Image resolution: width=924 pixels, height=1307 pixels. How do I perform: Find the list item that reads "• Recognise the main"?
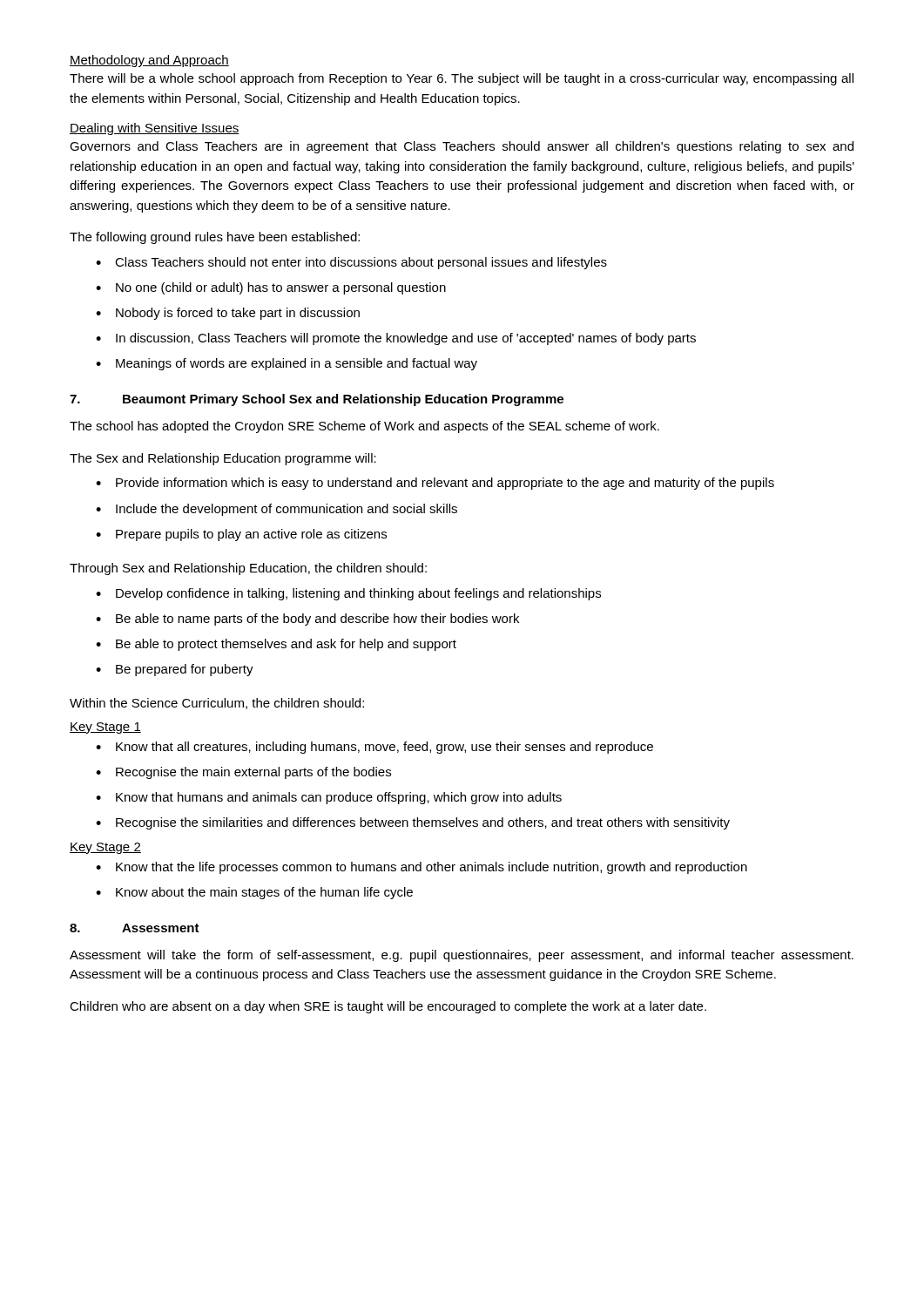[243, 773]
